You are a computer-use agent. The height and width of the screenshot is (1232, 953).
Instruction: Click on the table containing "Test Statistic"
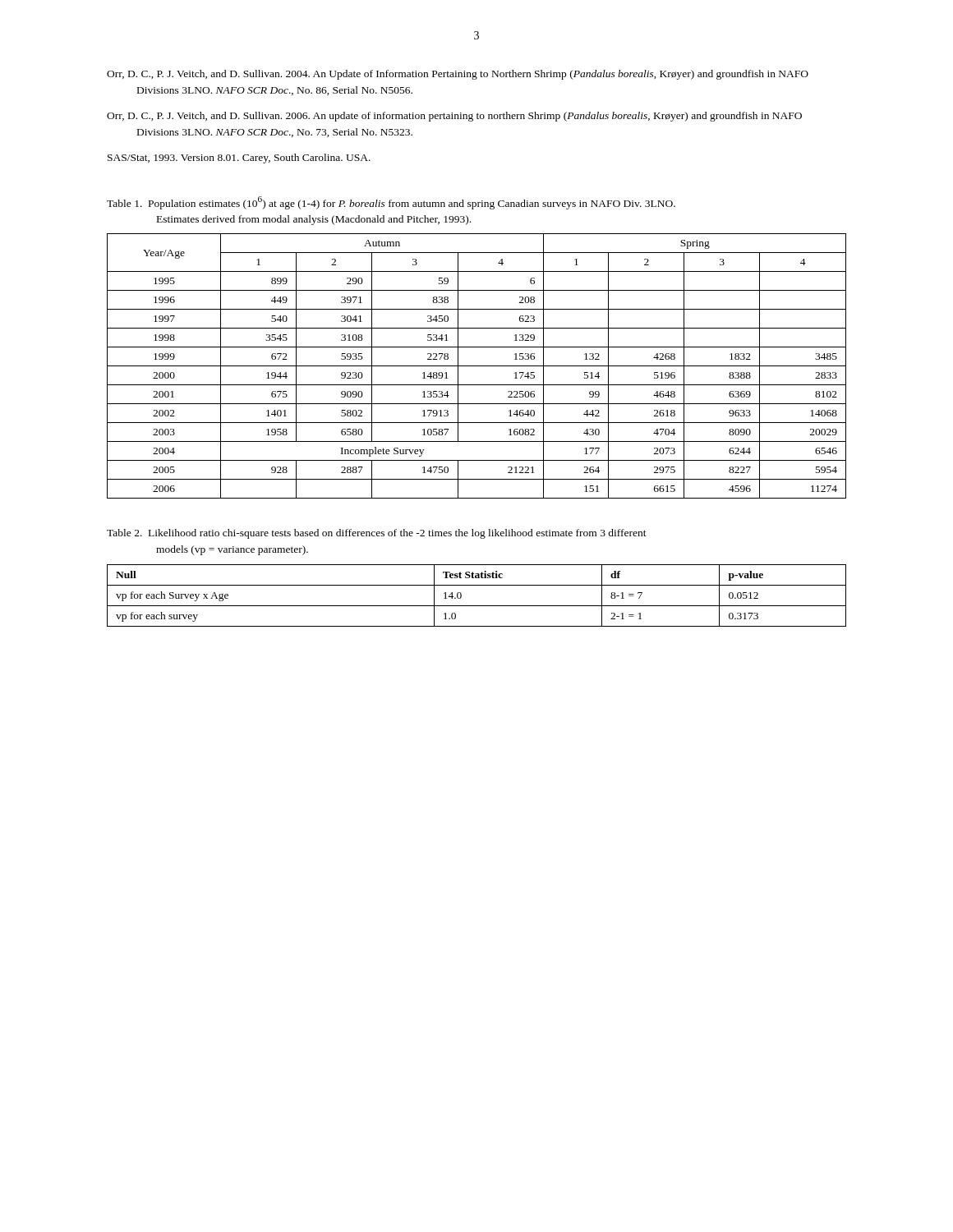point(476,595)
